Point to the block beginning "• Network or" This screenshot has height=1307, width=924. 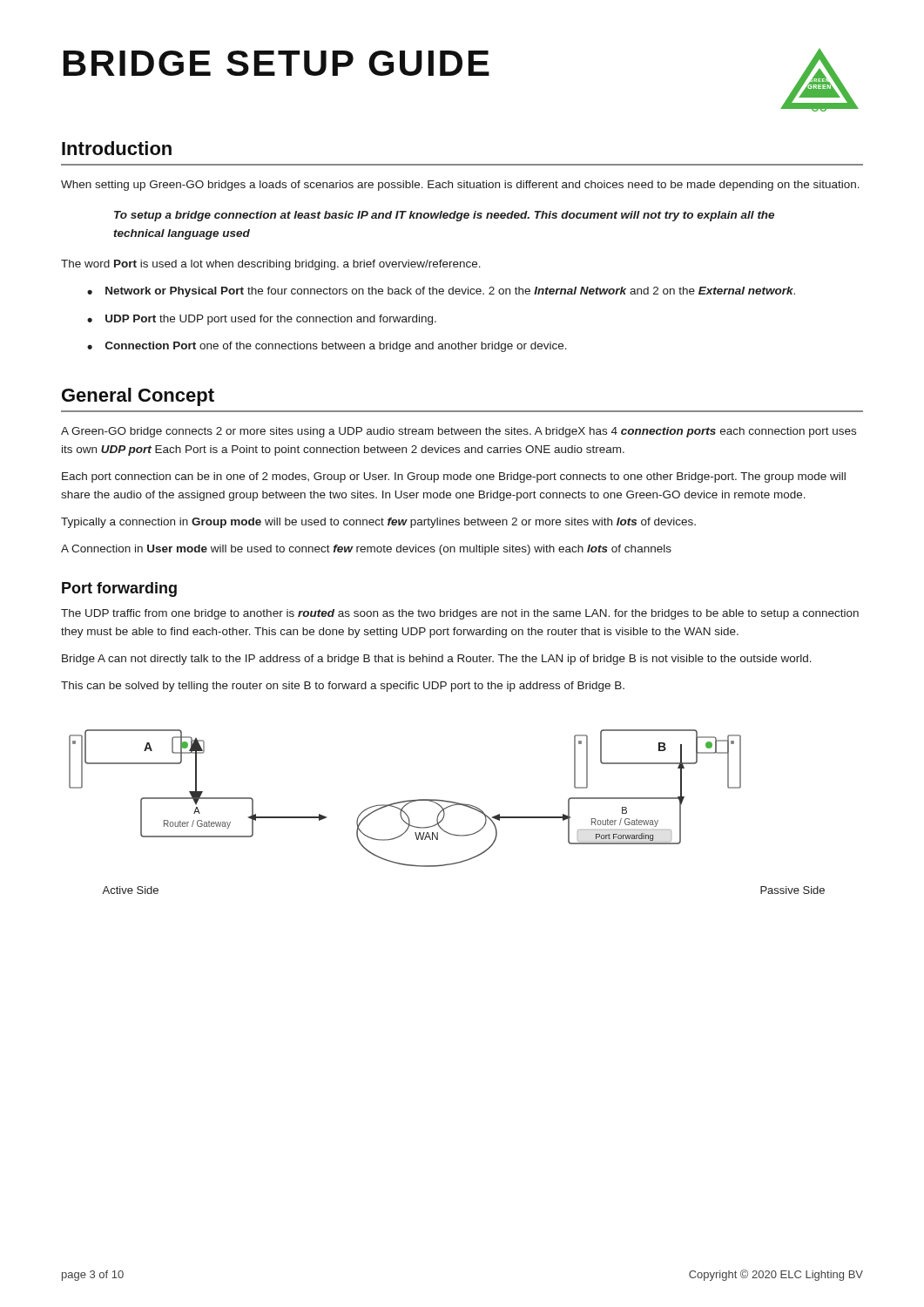pos(475,293)
